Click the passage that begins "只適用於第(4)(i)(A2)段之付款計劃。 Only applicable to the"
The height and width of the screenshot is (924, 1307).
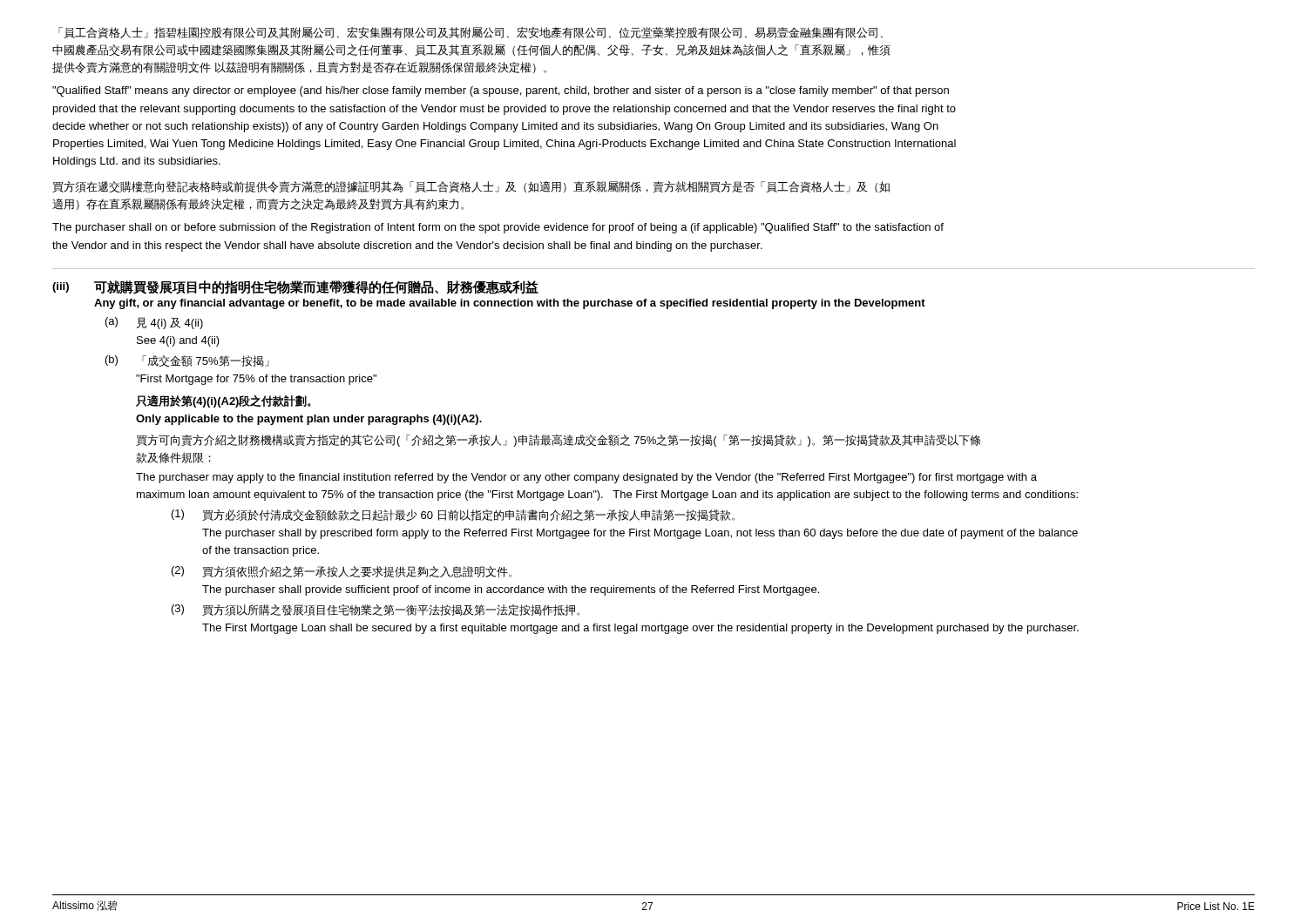[309, 410]
